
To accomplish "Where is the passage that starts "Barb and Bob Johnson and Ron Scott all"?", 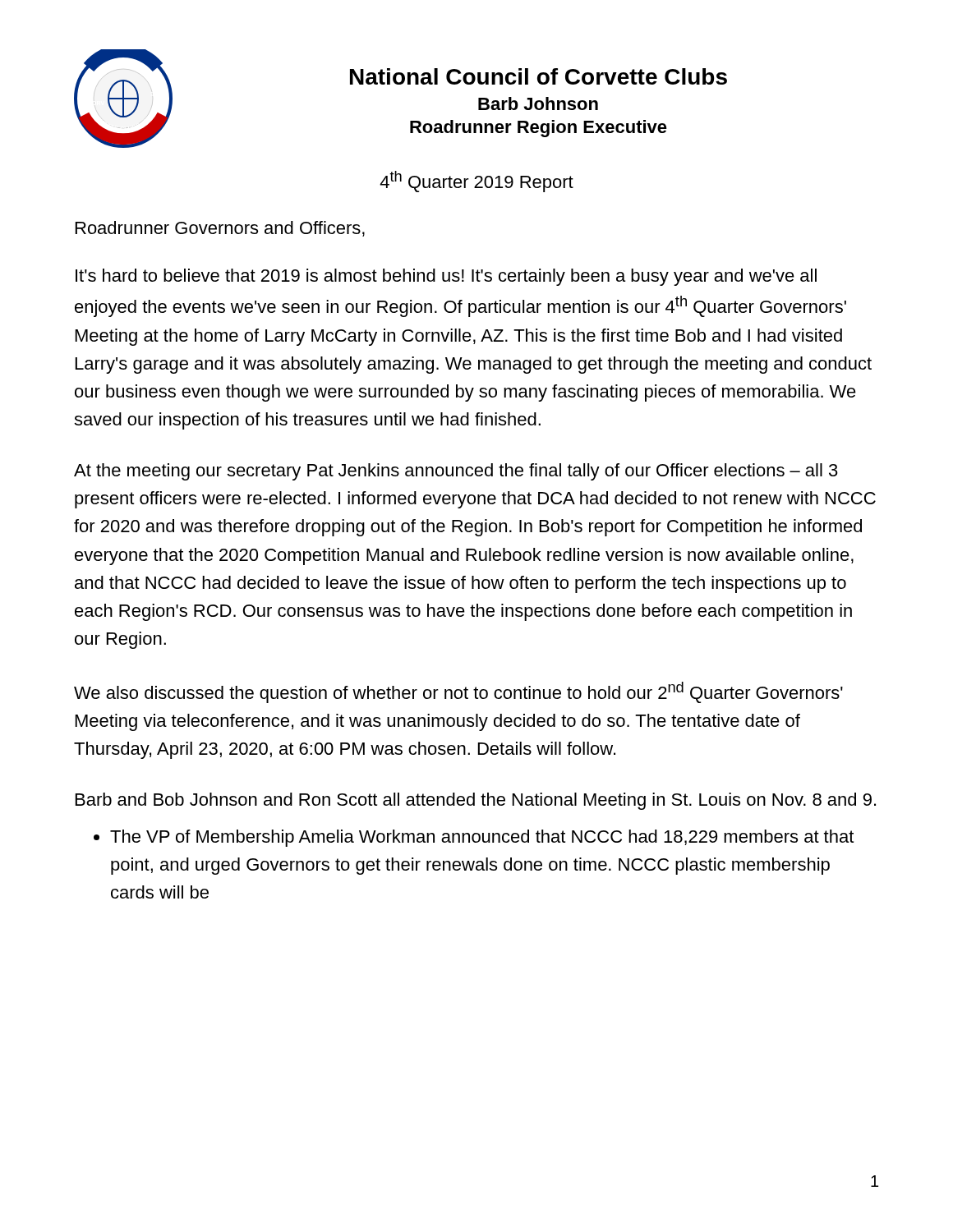I will [x=476, y=800].
